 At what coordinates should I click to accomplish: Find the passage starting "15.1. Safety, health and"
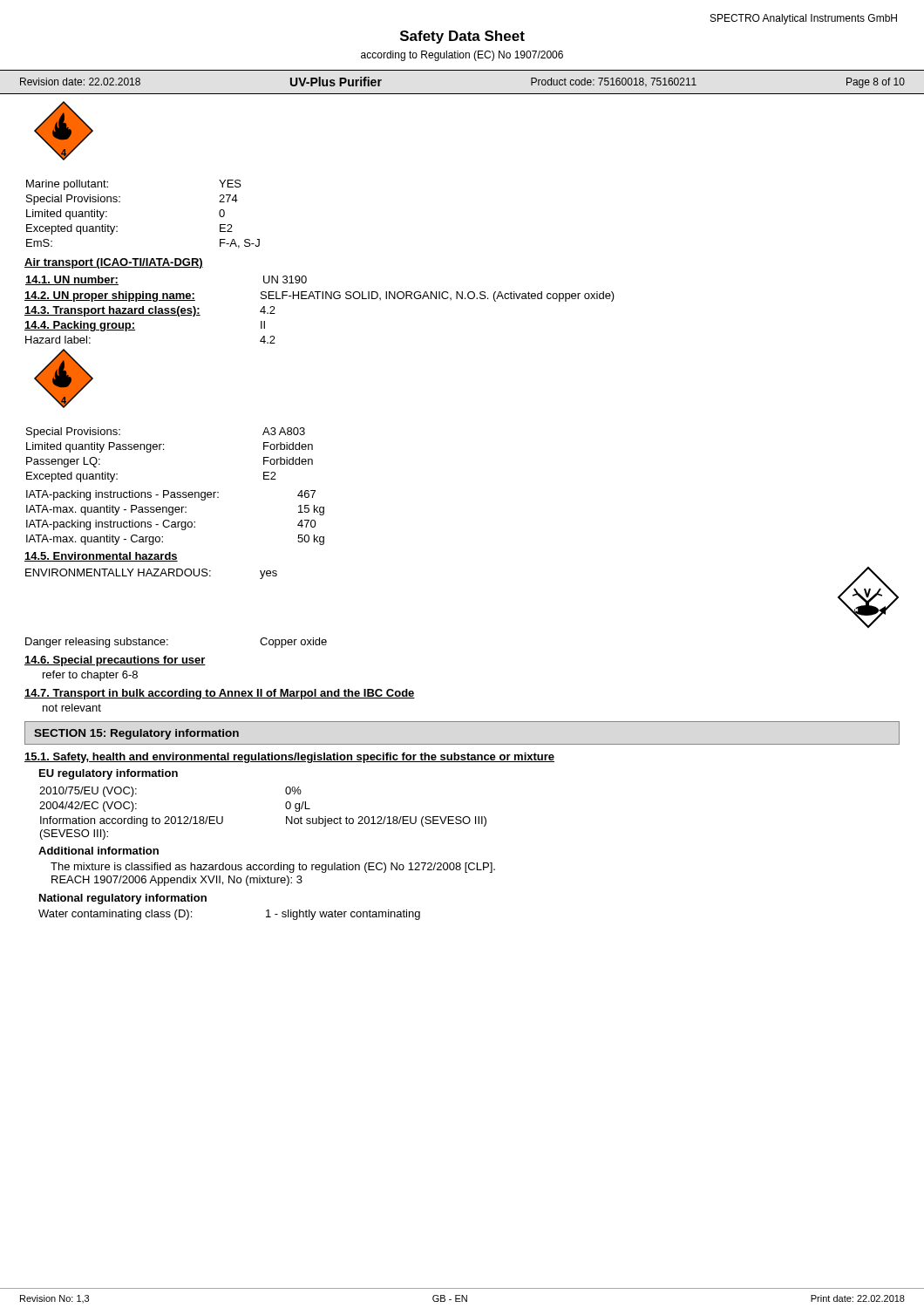point(289,756)
